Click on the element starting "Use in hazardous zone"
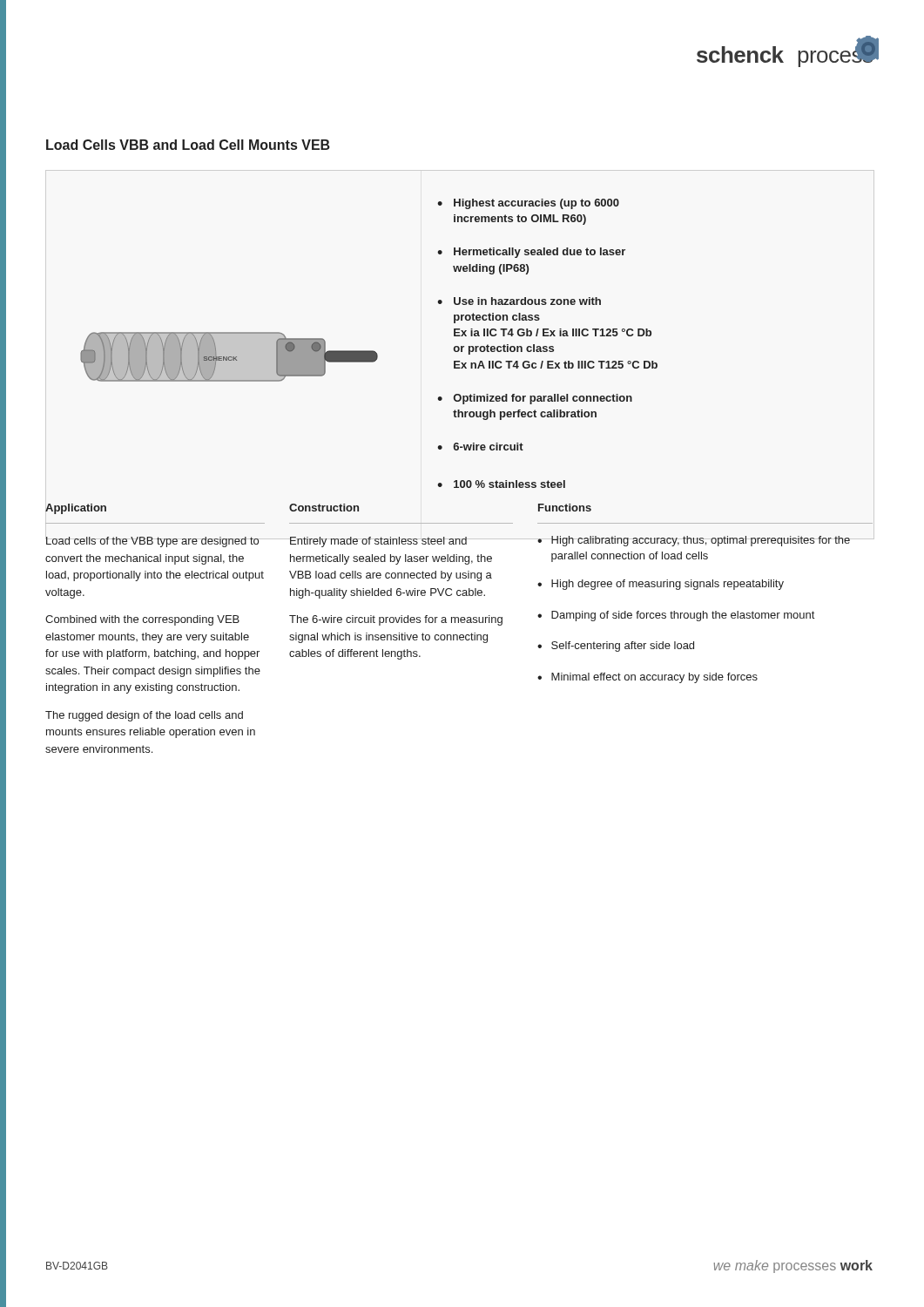924x1307 pixels. (x=556, y=333)
